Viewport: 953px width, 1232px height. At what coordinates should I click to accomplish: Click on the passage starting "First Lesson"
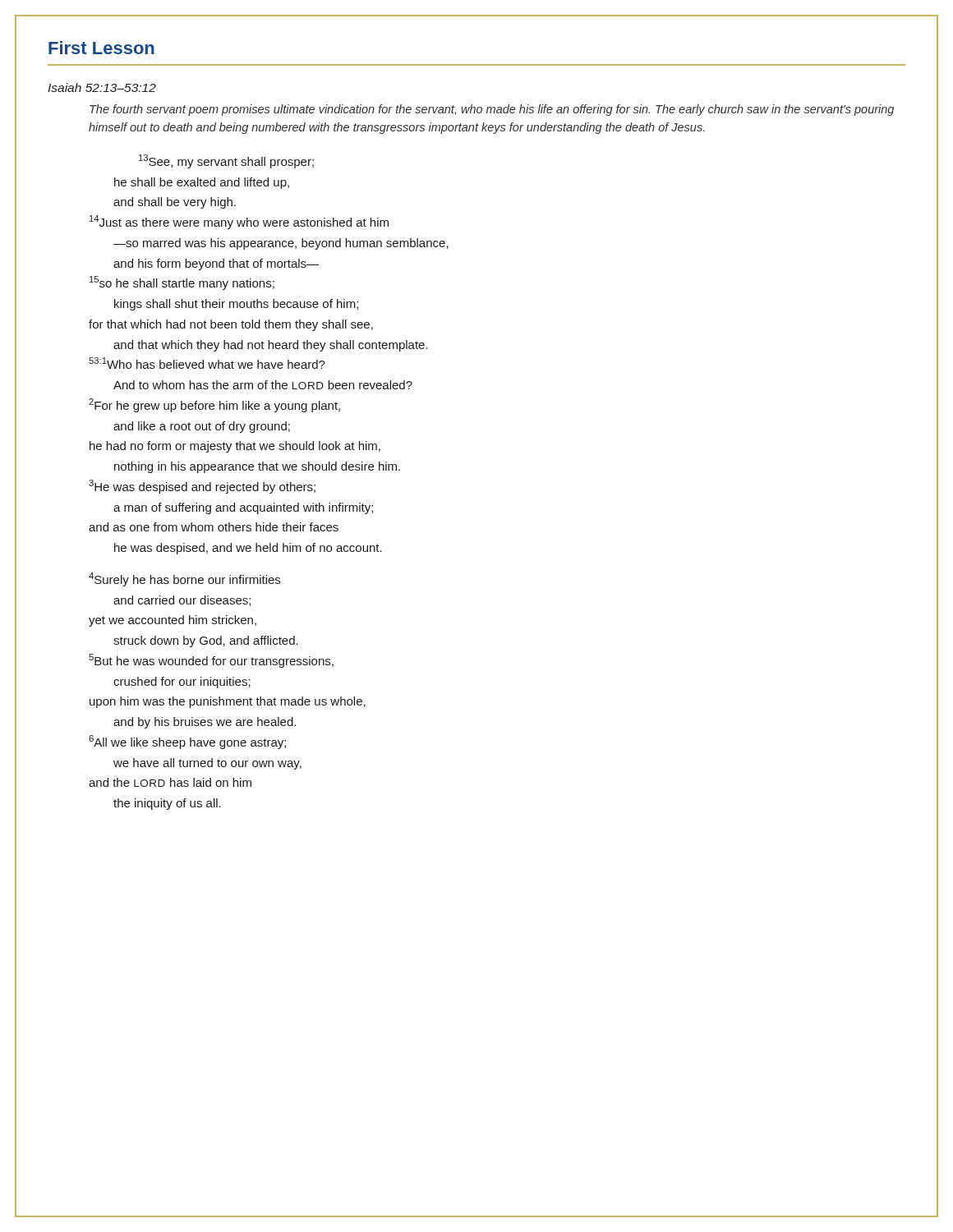(x=101, y=48)
